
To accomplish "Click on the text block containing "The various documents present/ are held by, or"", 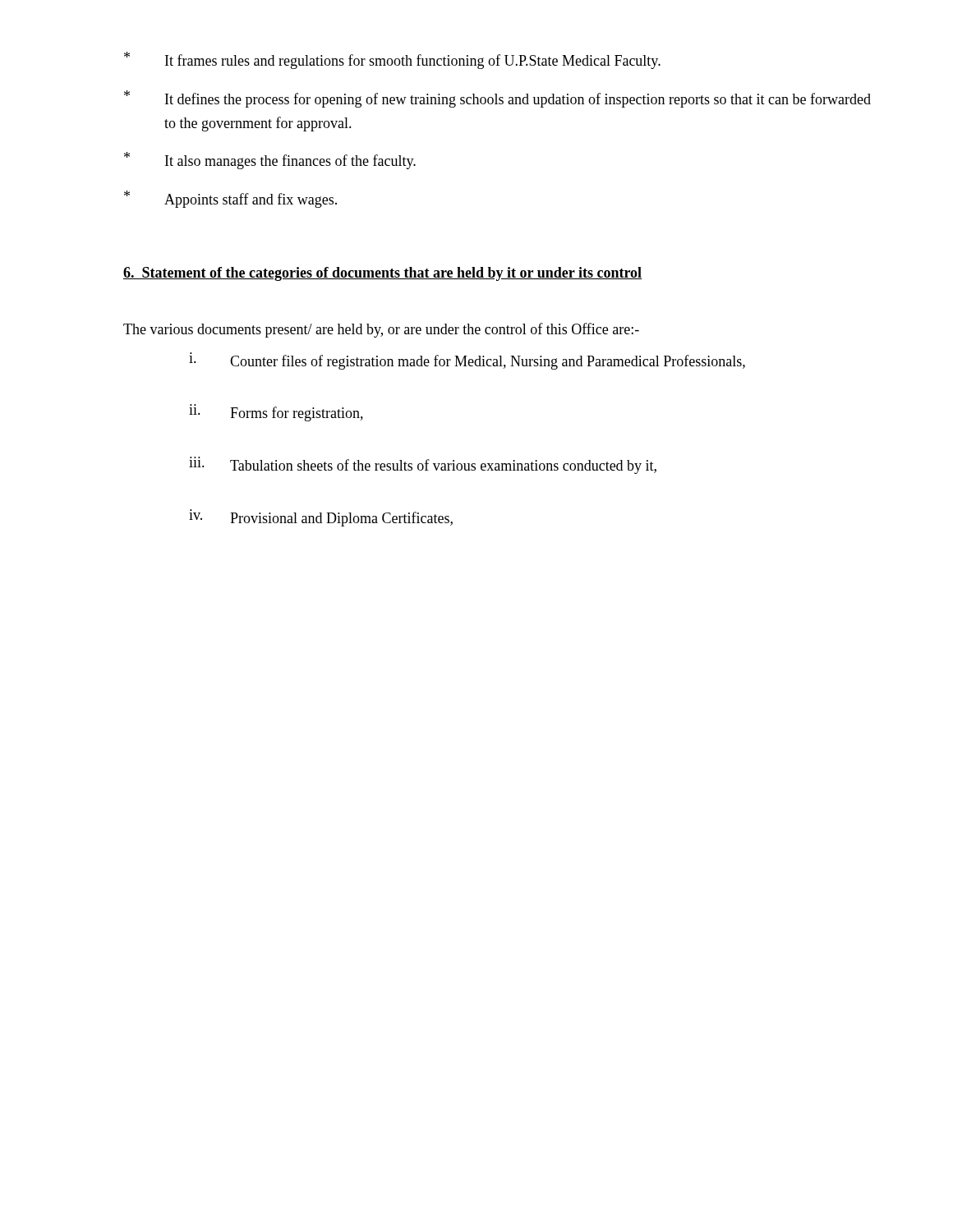I will [x=381, y=329].
